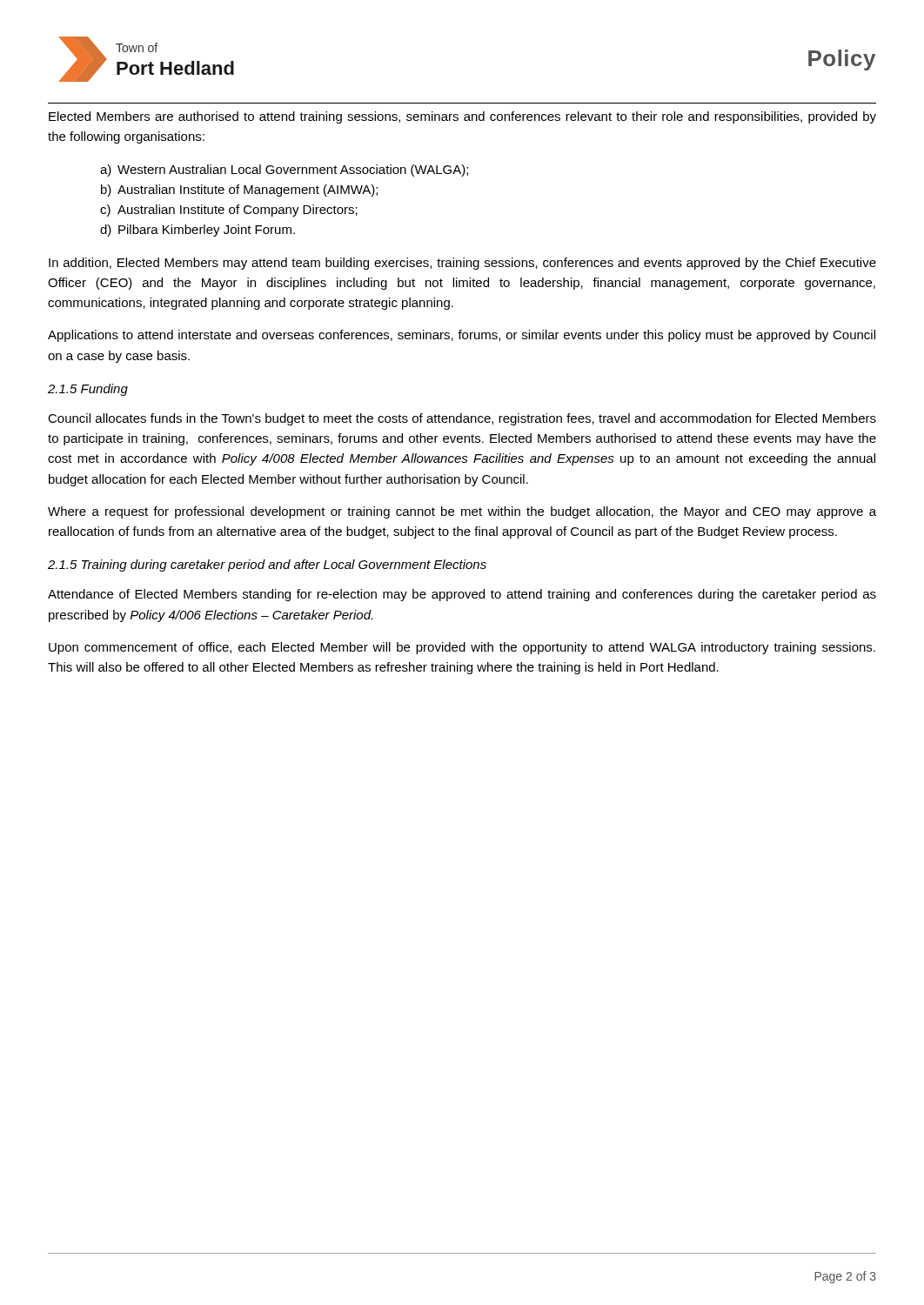The width and height of the screenshot is (924, 1305).
Task: Click the passage that begins "Applications to attend"
Action: tap(462, 345)
